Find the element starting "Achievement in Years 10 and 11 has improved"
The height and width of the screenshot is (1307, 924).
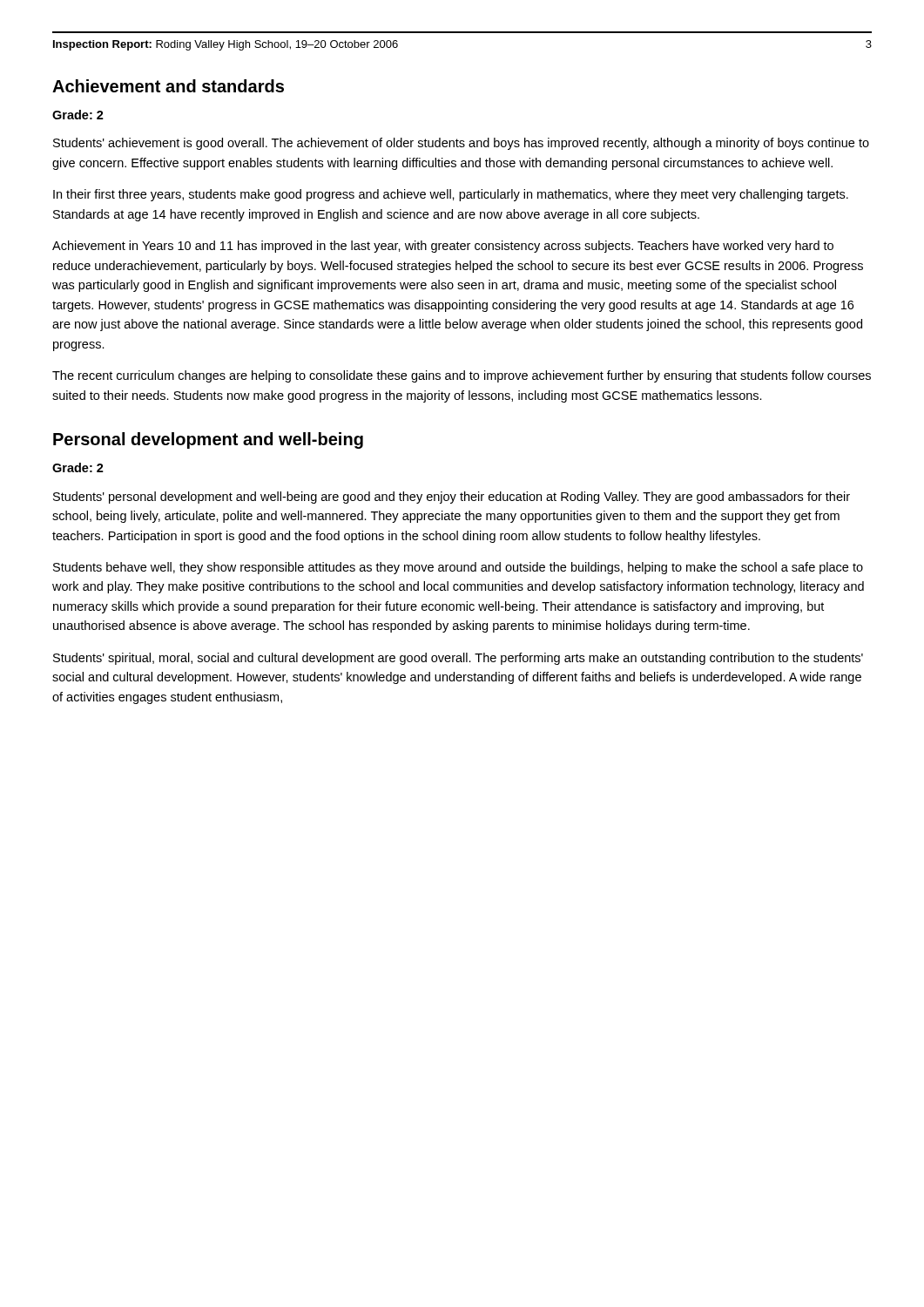(462, 295)
